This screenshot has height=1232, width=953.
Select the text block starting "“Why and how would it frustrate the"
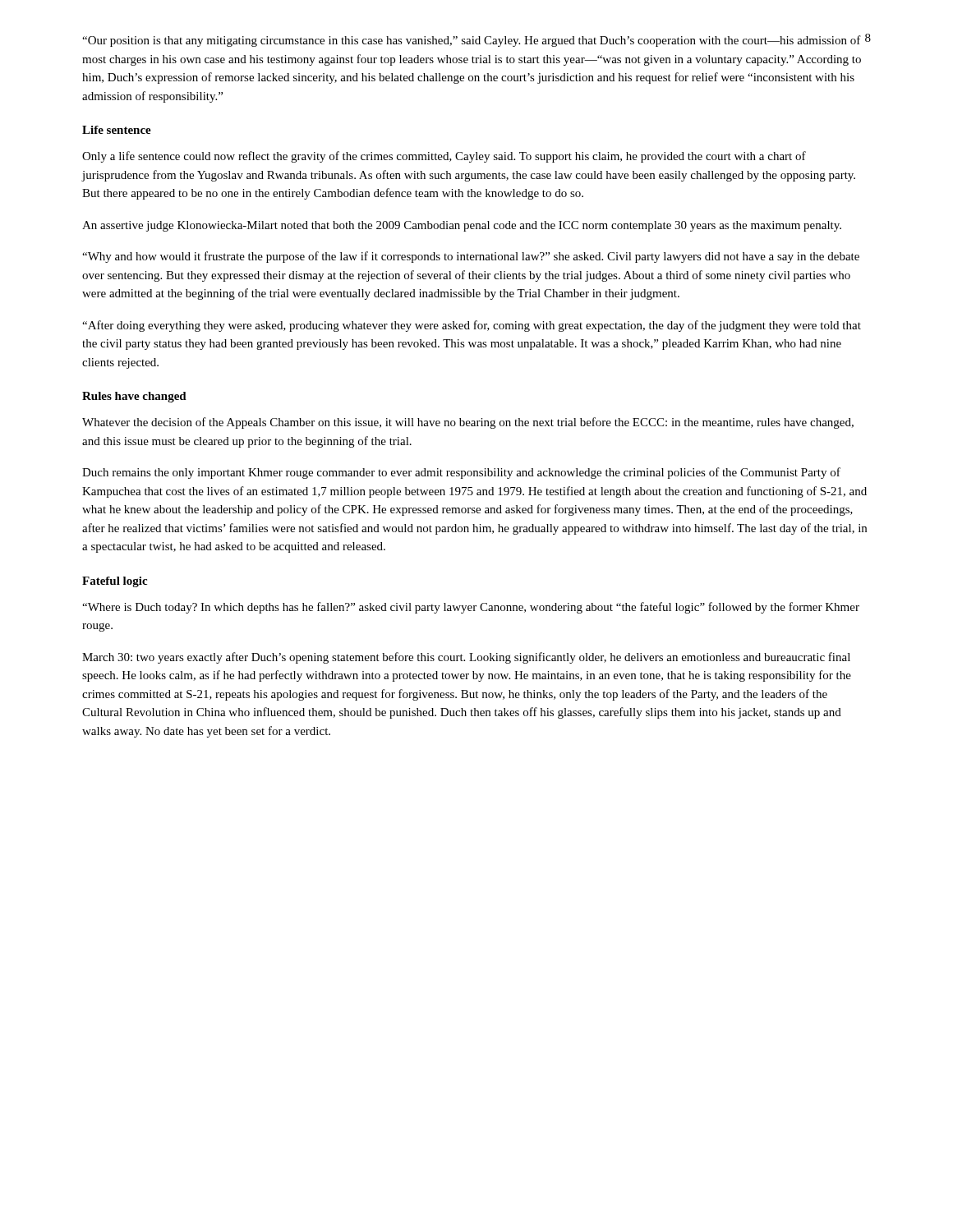(x=471, y=275)
